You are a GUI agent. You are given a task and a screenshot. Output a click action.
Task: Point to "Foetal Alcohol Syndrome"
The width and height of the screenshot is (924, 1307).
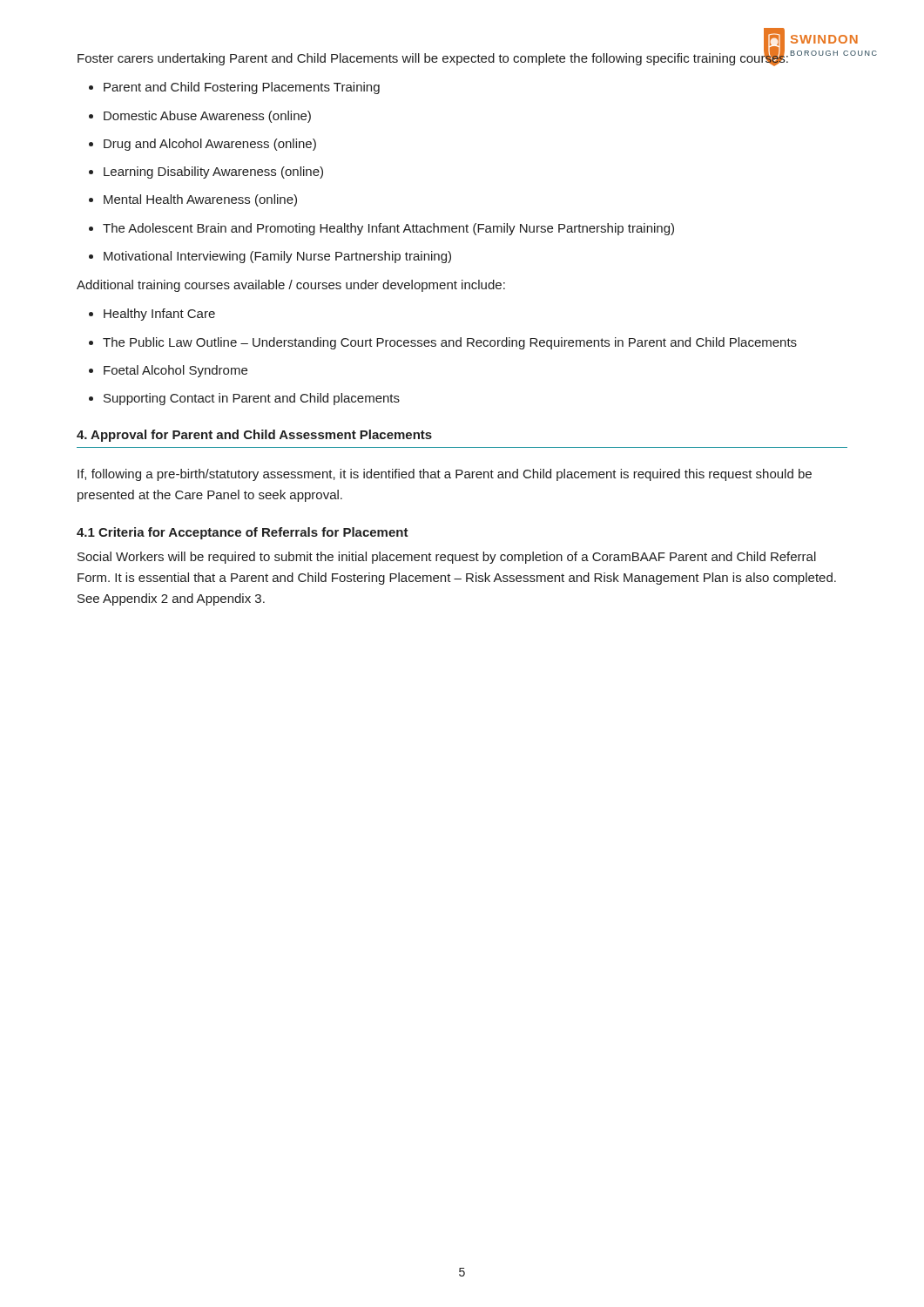tap(175, 370)
